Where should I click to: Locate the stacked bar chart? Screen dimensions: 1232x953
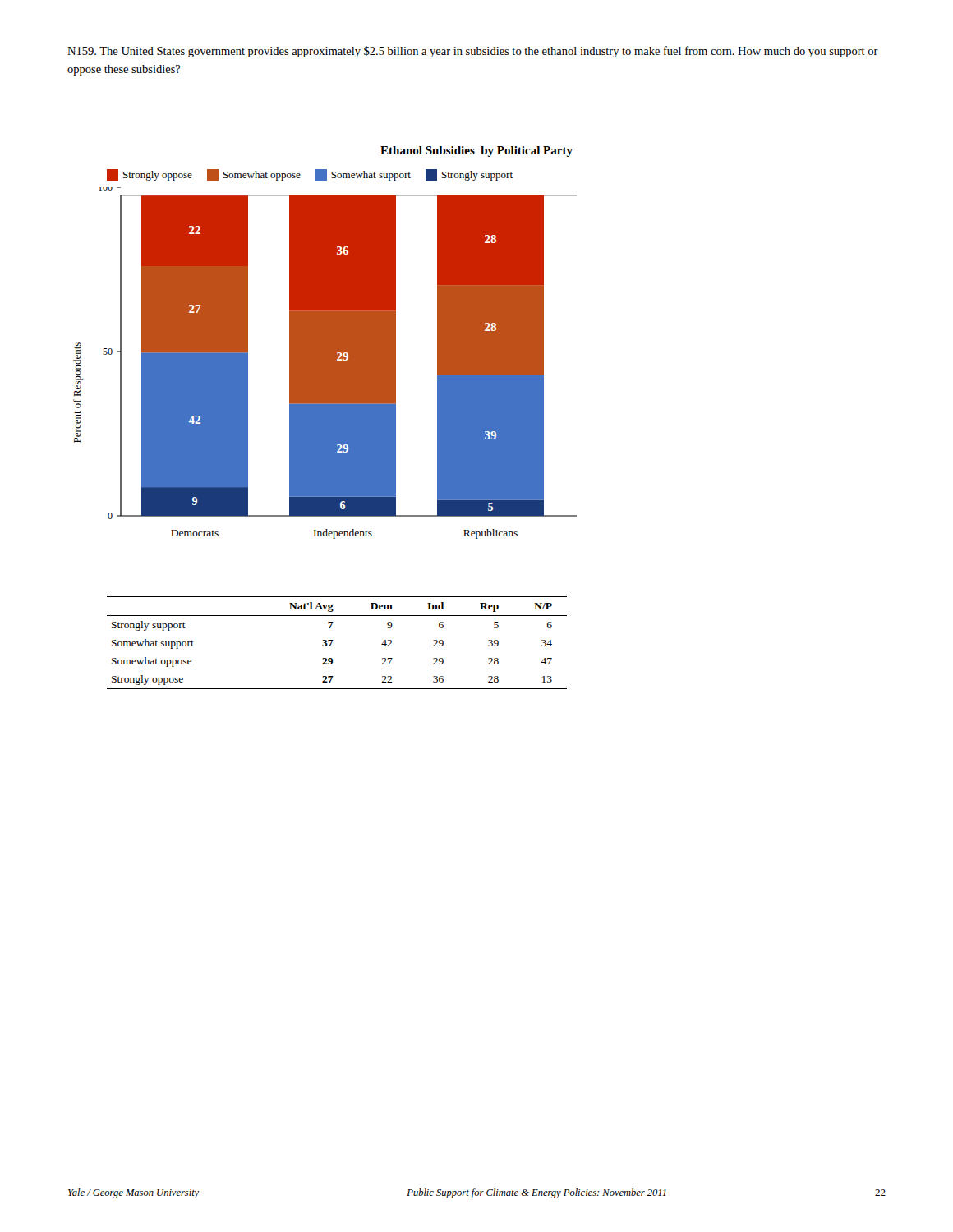pyautogui.click(x=363, y=390)
